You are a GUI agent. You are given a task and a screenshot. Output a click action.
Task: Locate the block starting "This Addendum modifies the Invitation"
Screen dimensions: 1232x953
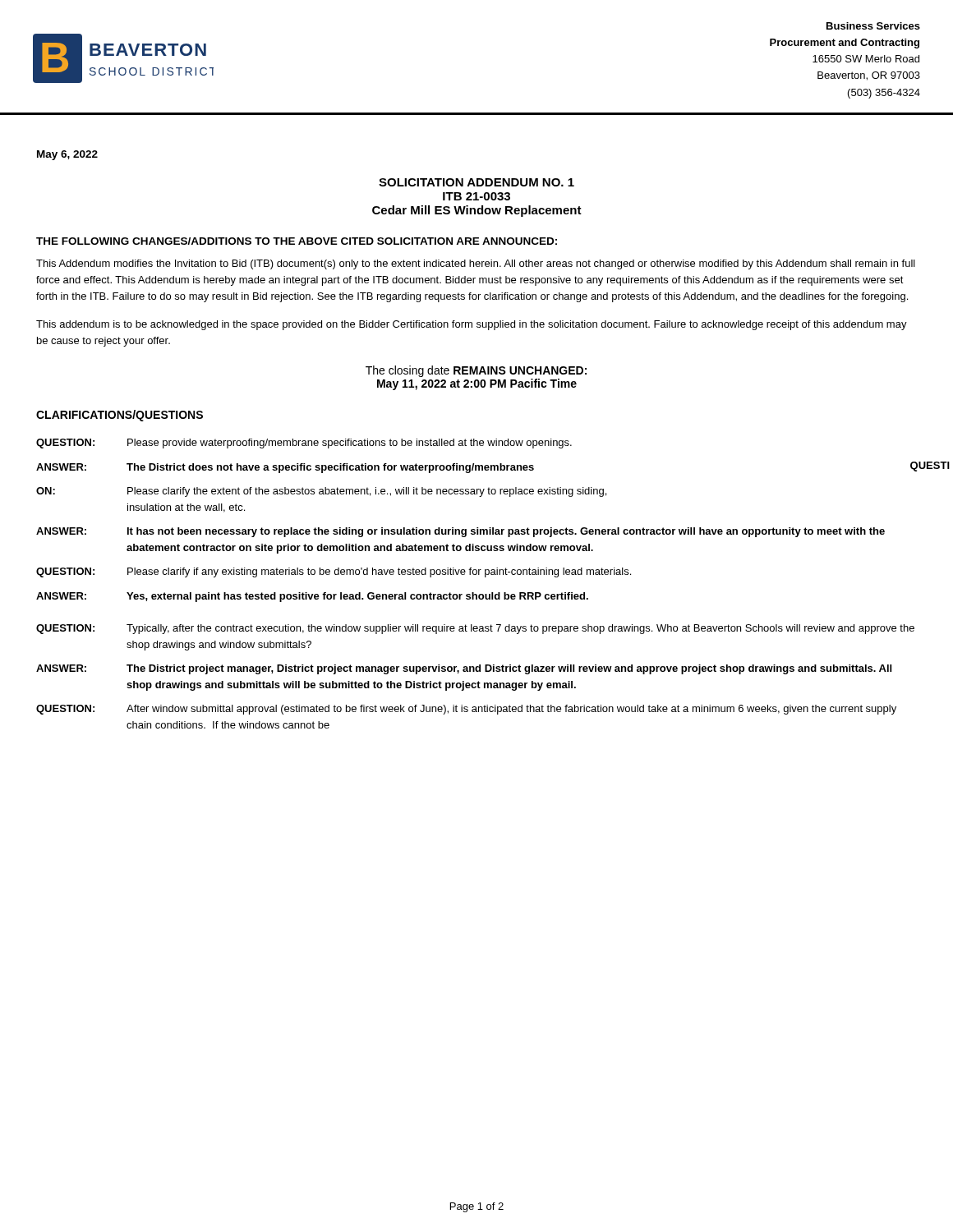tap(476, 280)
